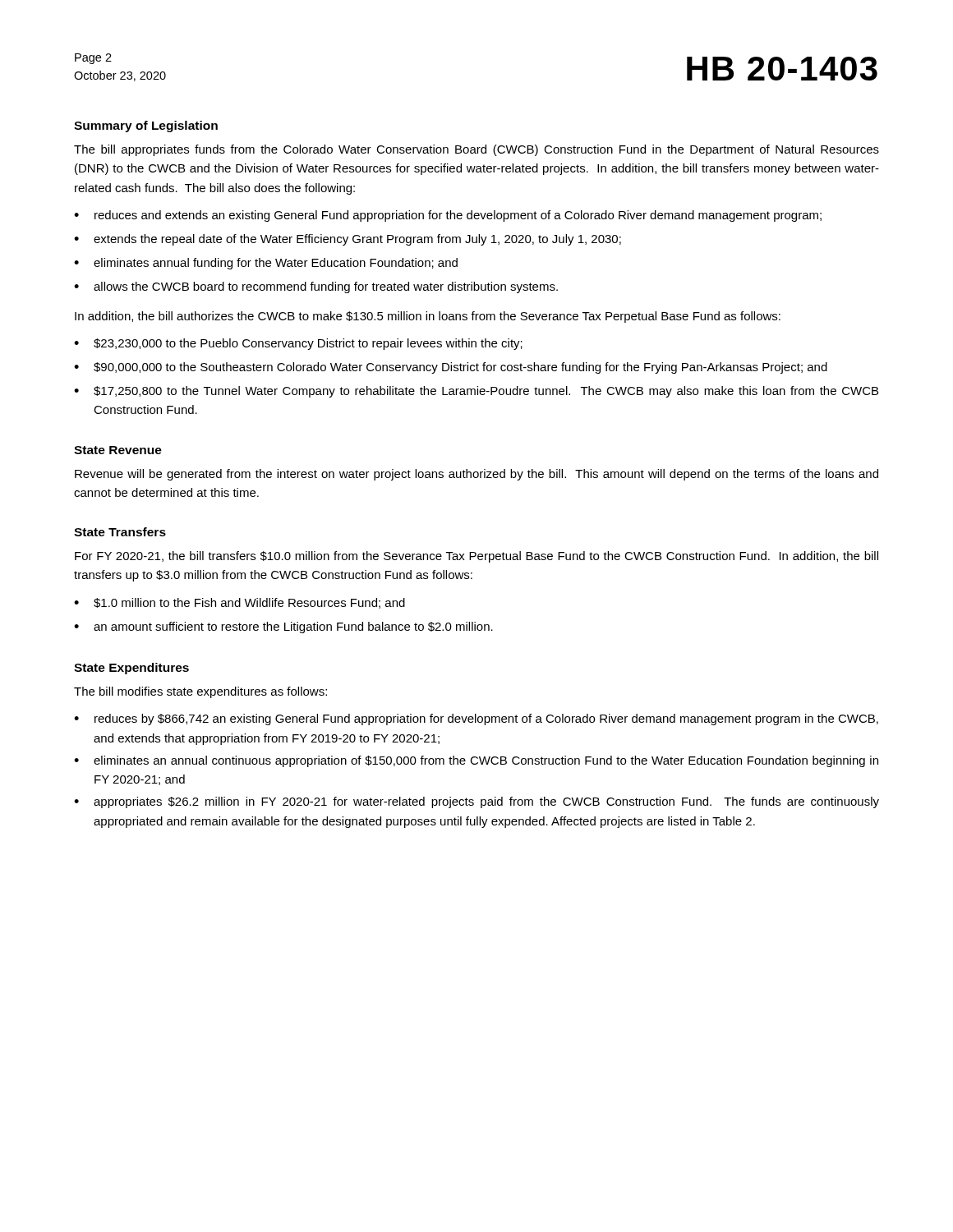Where is the passage that starts "Revenue will be"?
The height and width of the screenshot is (1232, 953).
pyautogui.click(x=476, y=483)
